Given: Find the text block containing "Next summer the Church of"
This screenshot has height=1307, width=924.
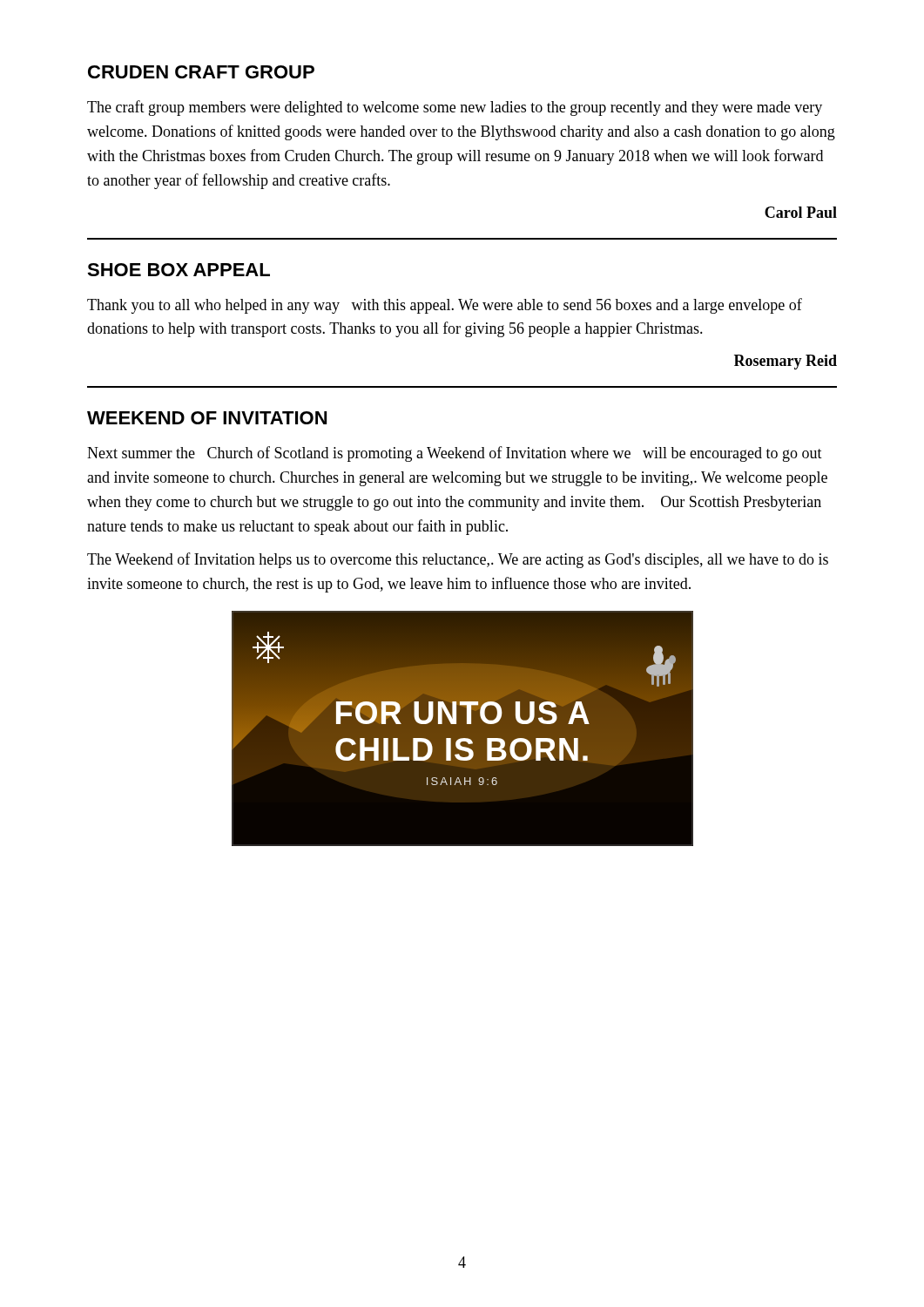Looking at the screenshot, I should (462, 491).
